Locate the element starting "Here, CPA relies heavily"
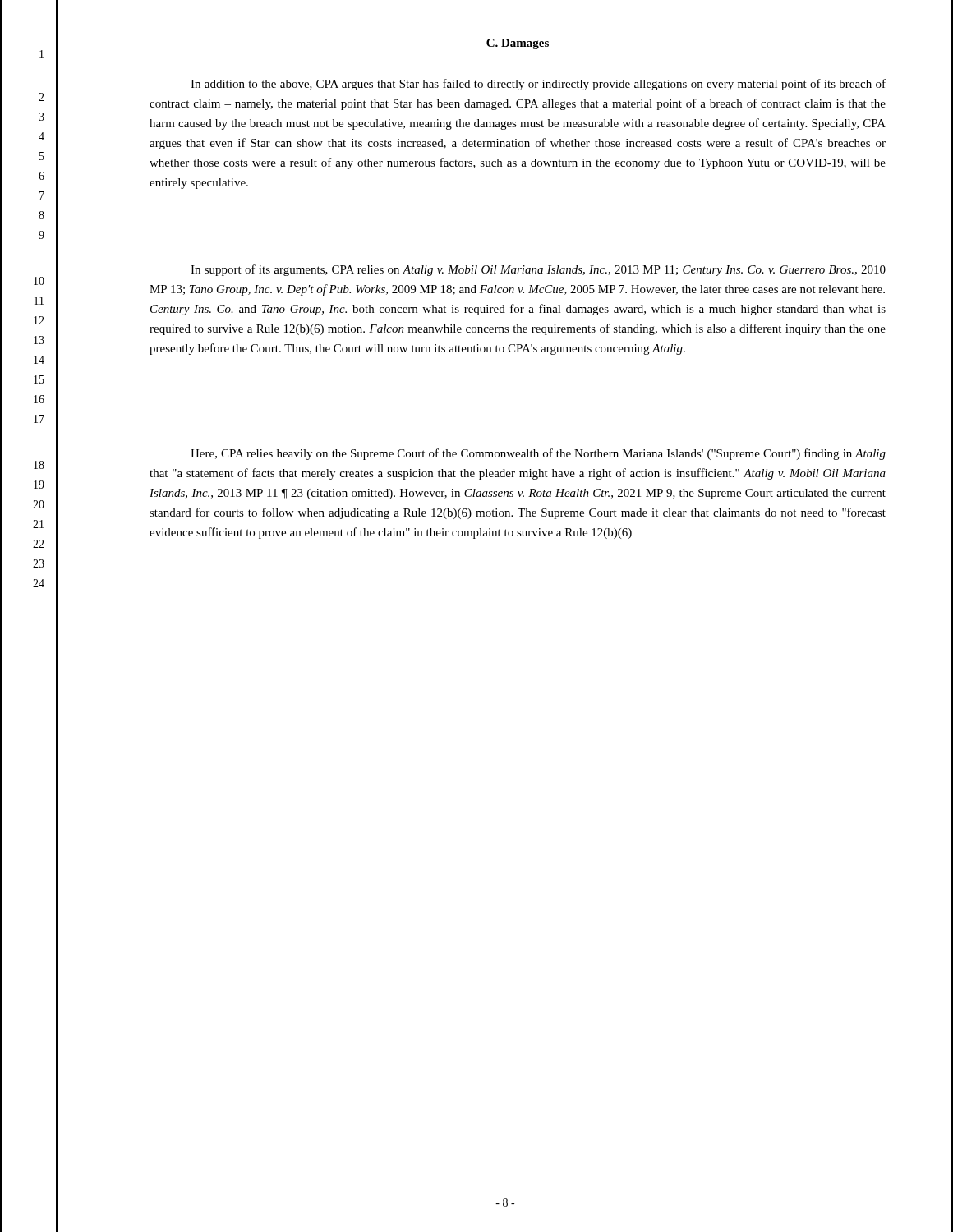The width and height of the screenshot is (953, 1232). click(x=518, y=493)
